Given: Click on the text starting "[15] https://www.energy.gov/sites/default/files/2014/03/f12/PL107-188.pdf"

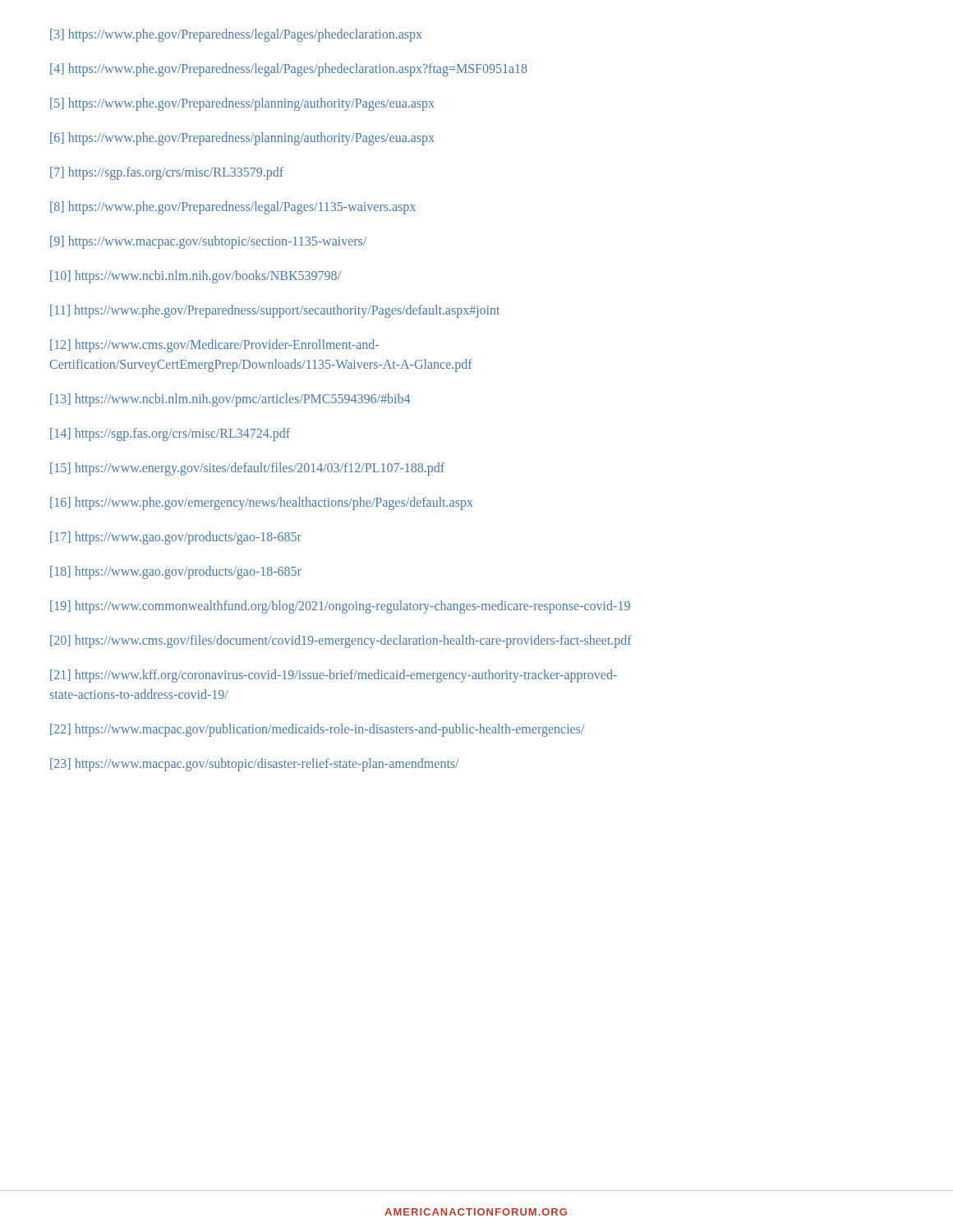Looking at the screenshot, I should (247, 468).
